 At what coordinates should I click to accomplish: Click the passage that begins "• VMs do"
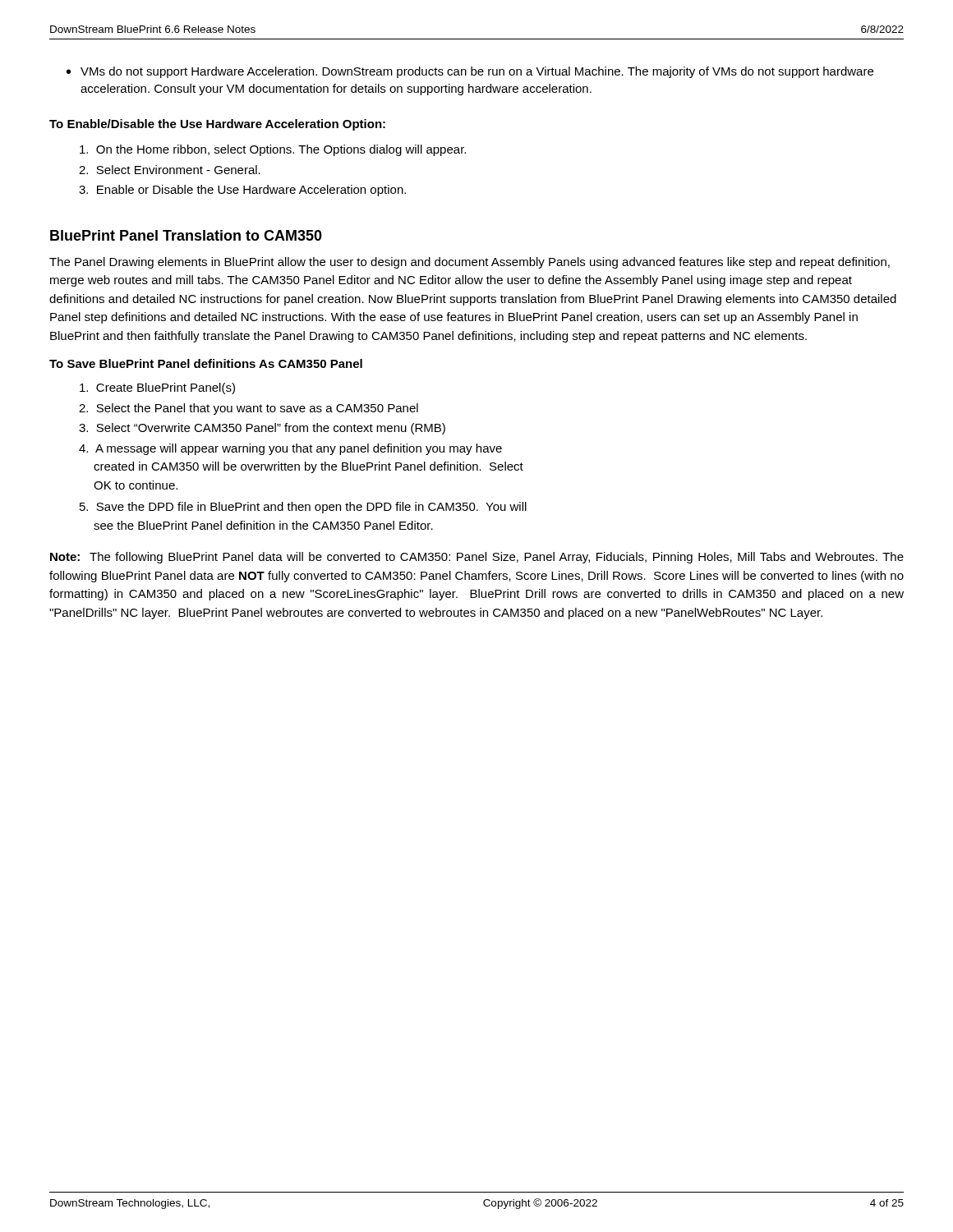click(x=485, y=80)
